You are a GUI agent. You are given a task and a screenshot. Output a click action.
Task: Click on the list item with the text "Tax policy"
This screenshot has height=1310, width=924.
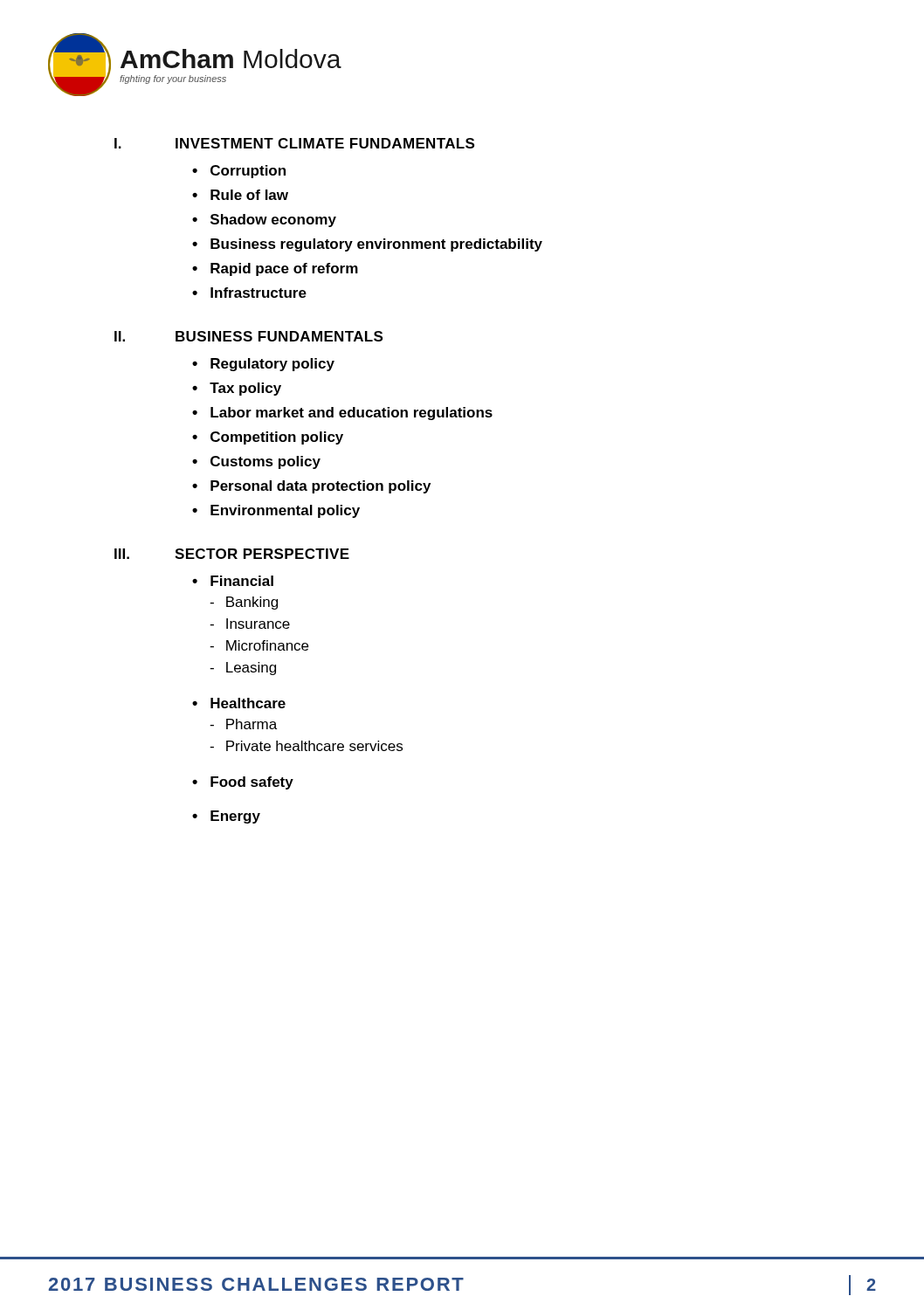click(246, 389)
